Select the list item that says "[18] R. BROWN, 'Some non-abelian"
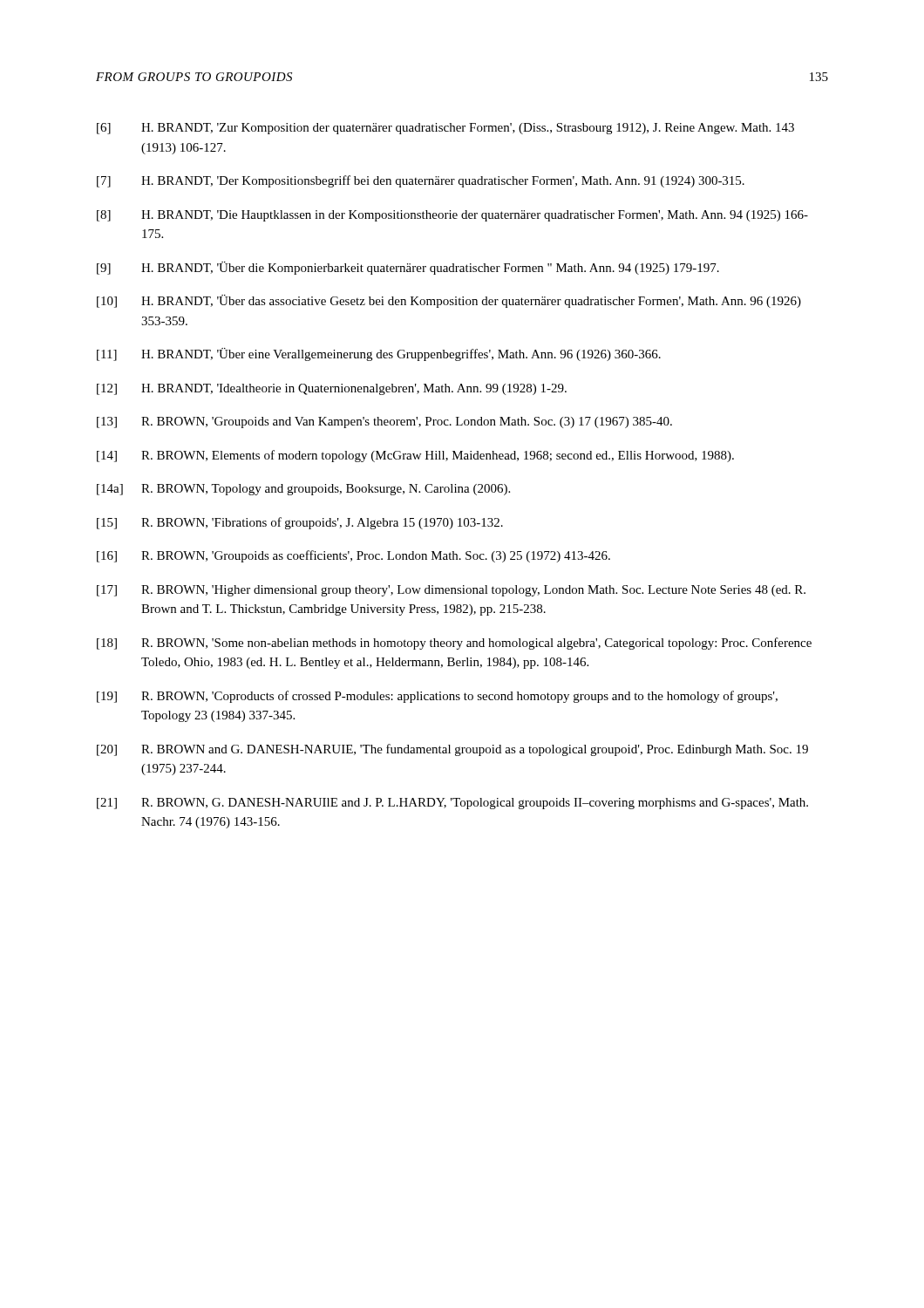This screenshot has height=1308, width=924. point(462,652)
